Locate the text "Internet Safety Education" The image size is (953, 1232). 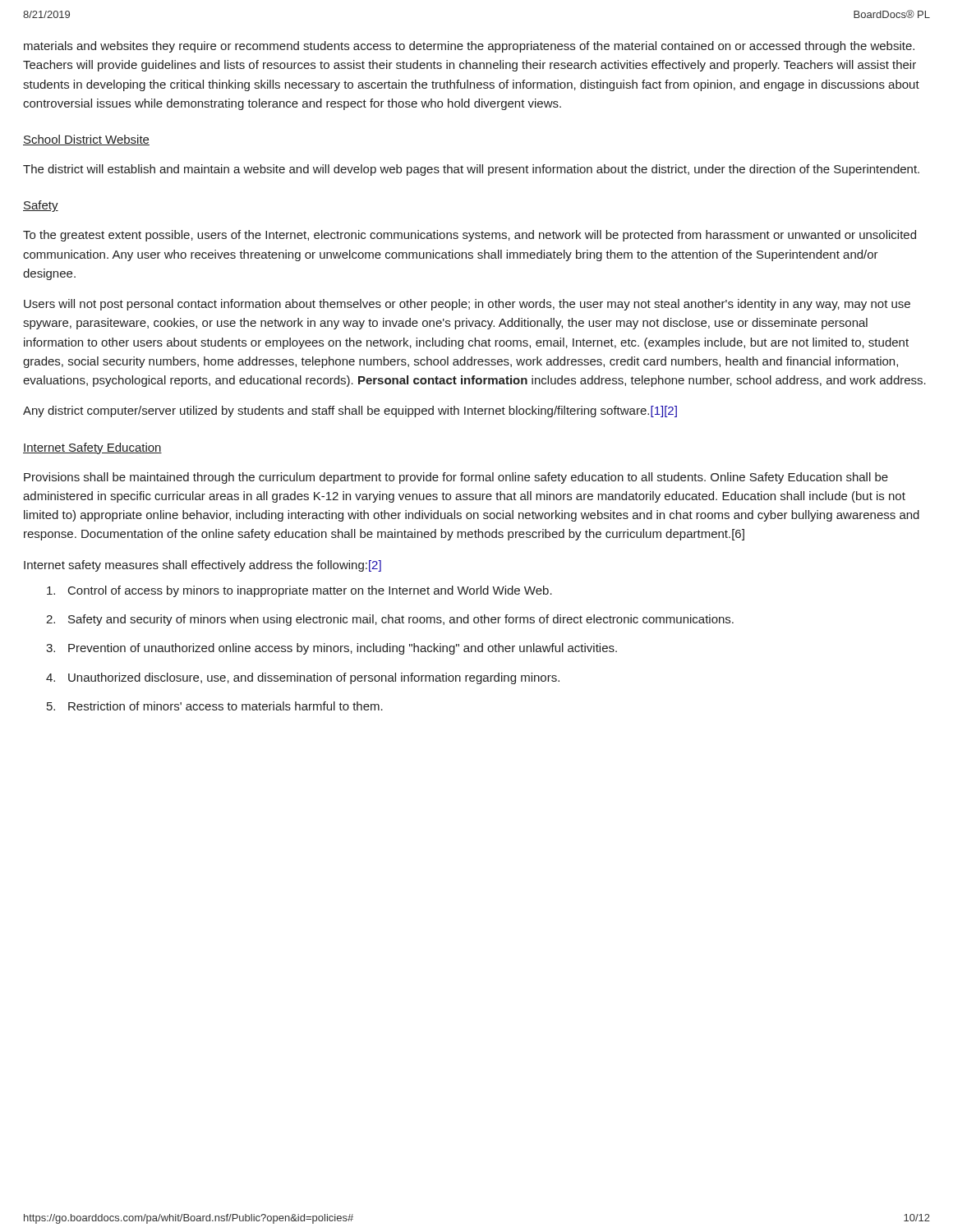coord(92,447)
